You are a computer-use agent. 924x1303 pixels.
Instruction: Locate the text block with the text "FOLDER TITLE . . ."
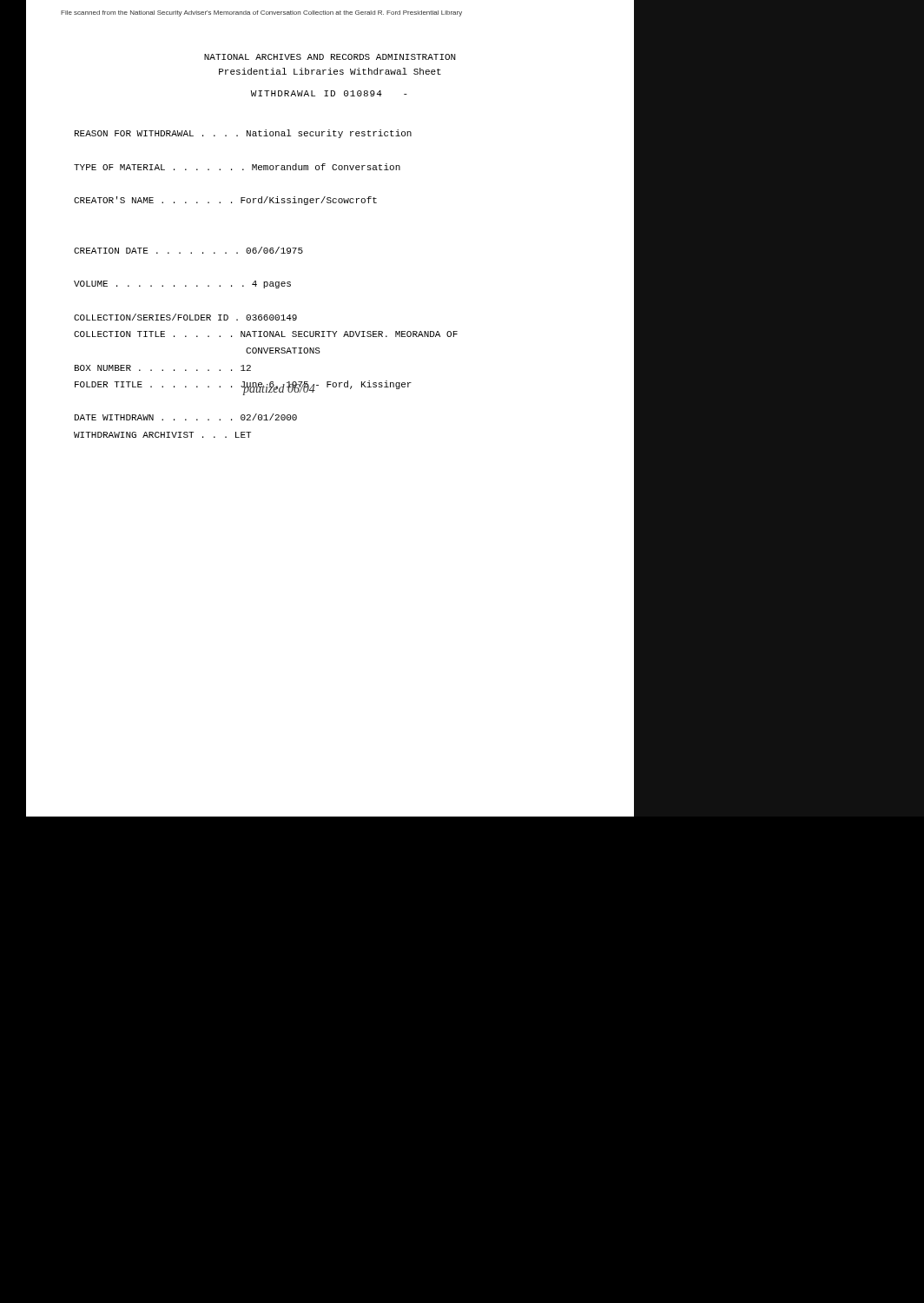[x=243, y=385]
